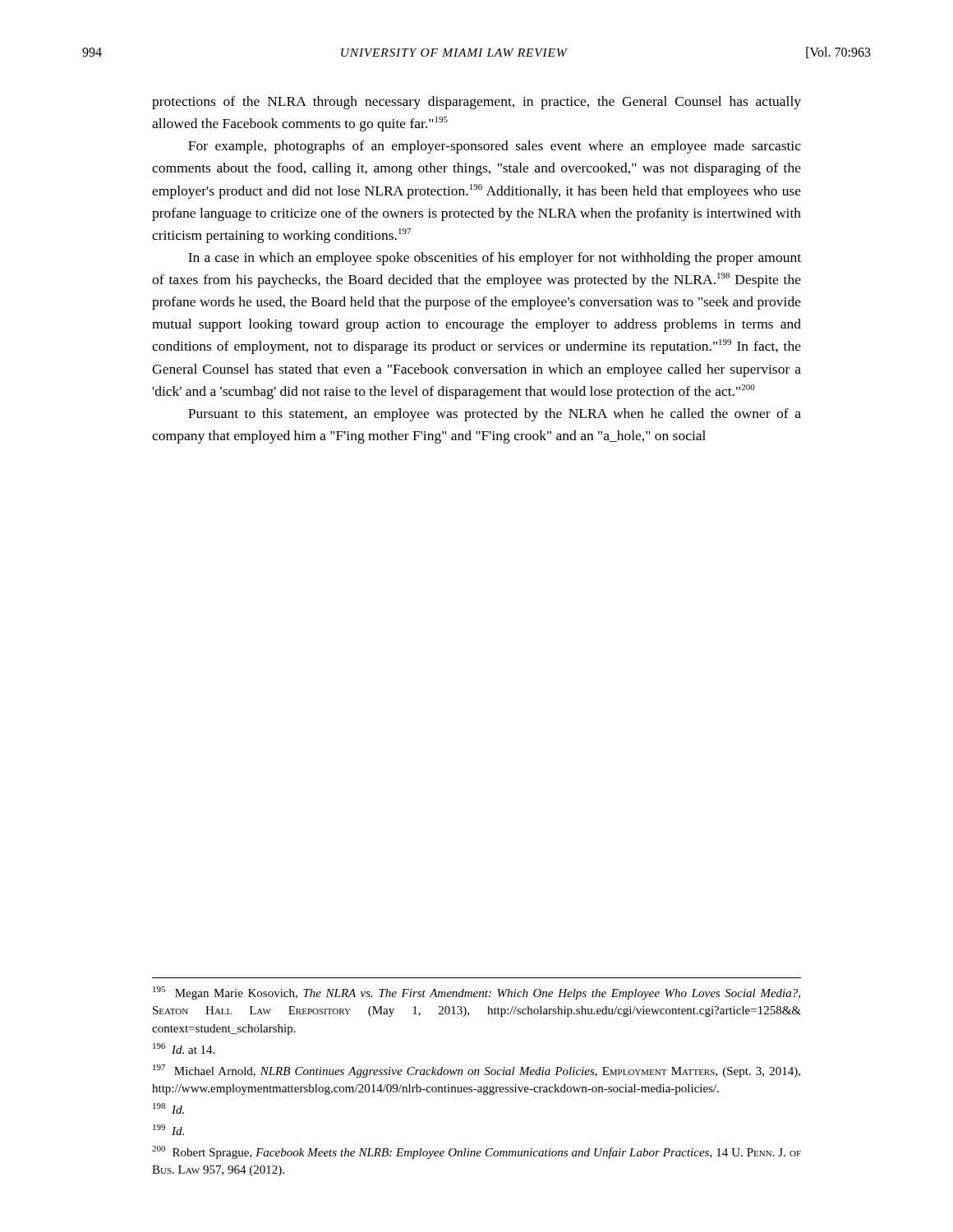Click on the text block starting "196 Id. at 14."

pyautogui.click(x=184, y=1049)
